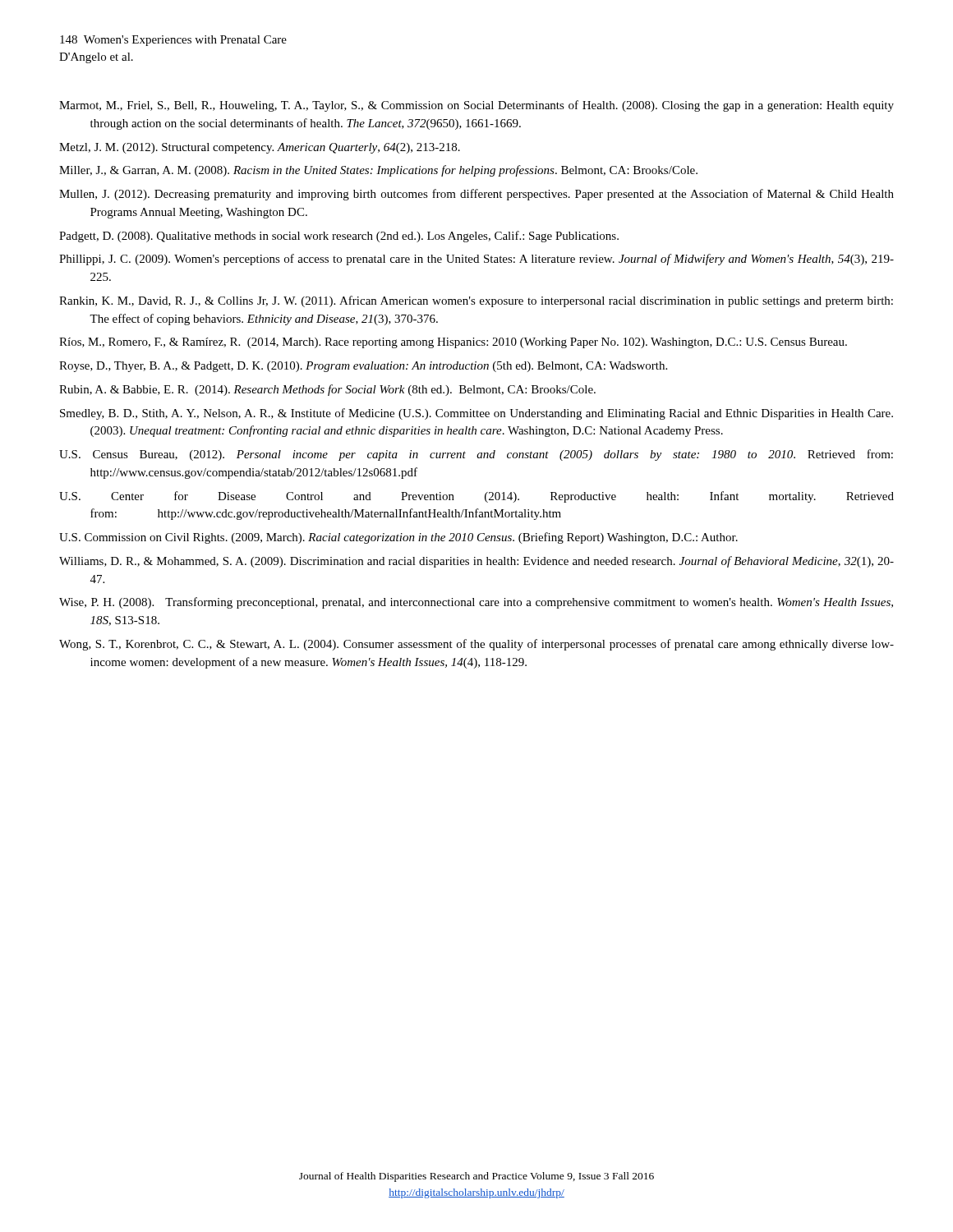953x1232 pixels.
Task: Click the passage that begins "Williams, D. R., & Mohammed, S. A. (2009)."
Action: [476, 570]
